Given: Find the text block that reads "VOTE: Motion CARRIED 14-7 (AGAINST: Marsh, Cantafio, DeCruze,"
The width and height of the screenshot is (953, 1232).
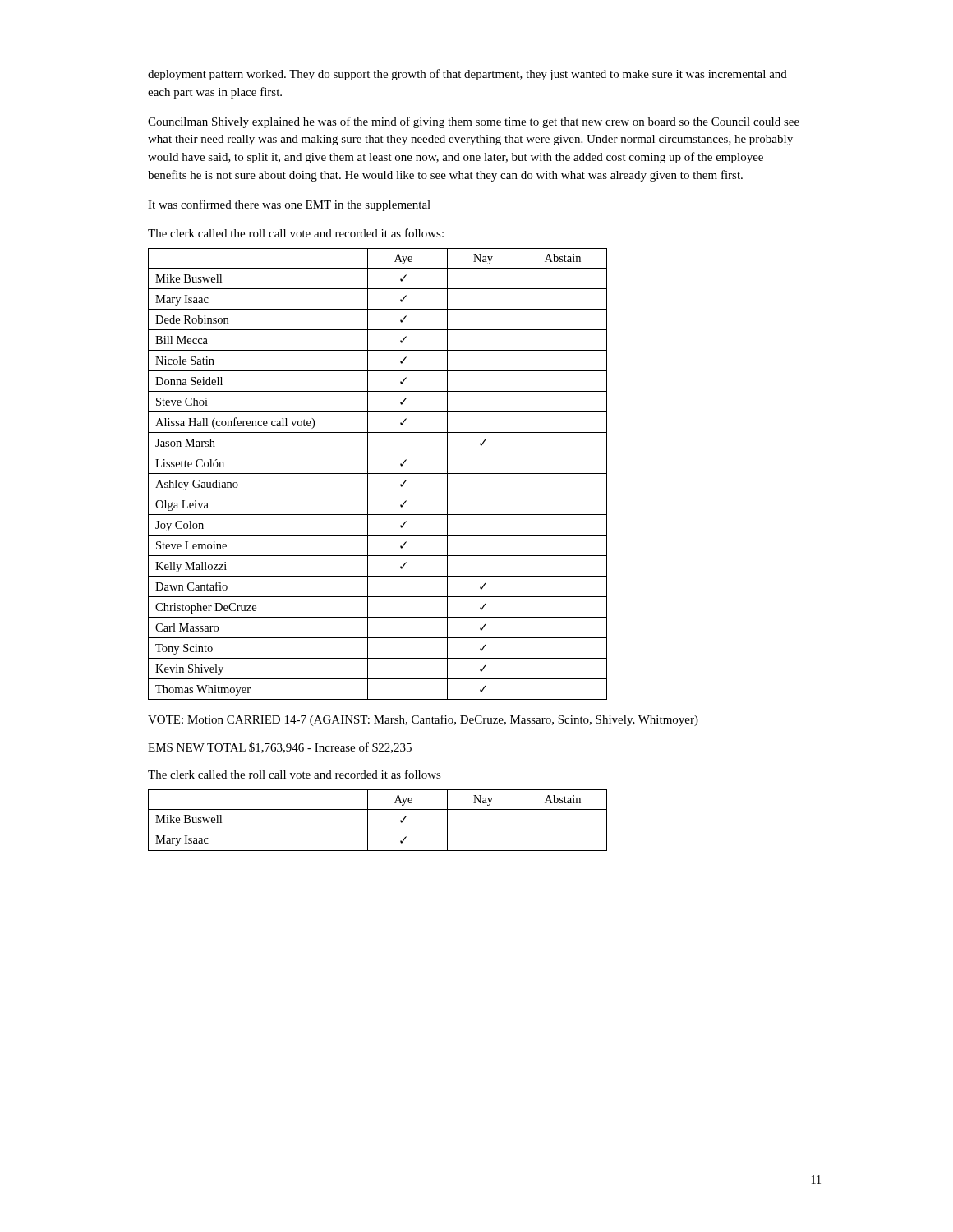Looking at the screenshot, I should coord(423,719).
